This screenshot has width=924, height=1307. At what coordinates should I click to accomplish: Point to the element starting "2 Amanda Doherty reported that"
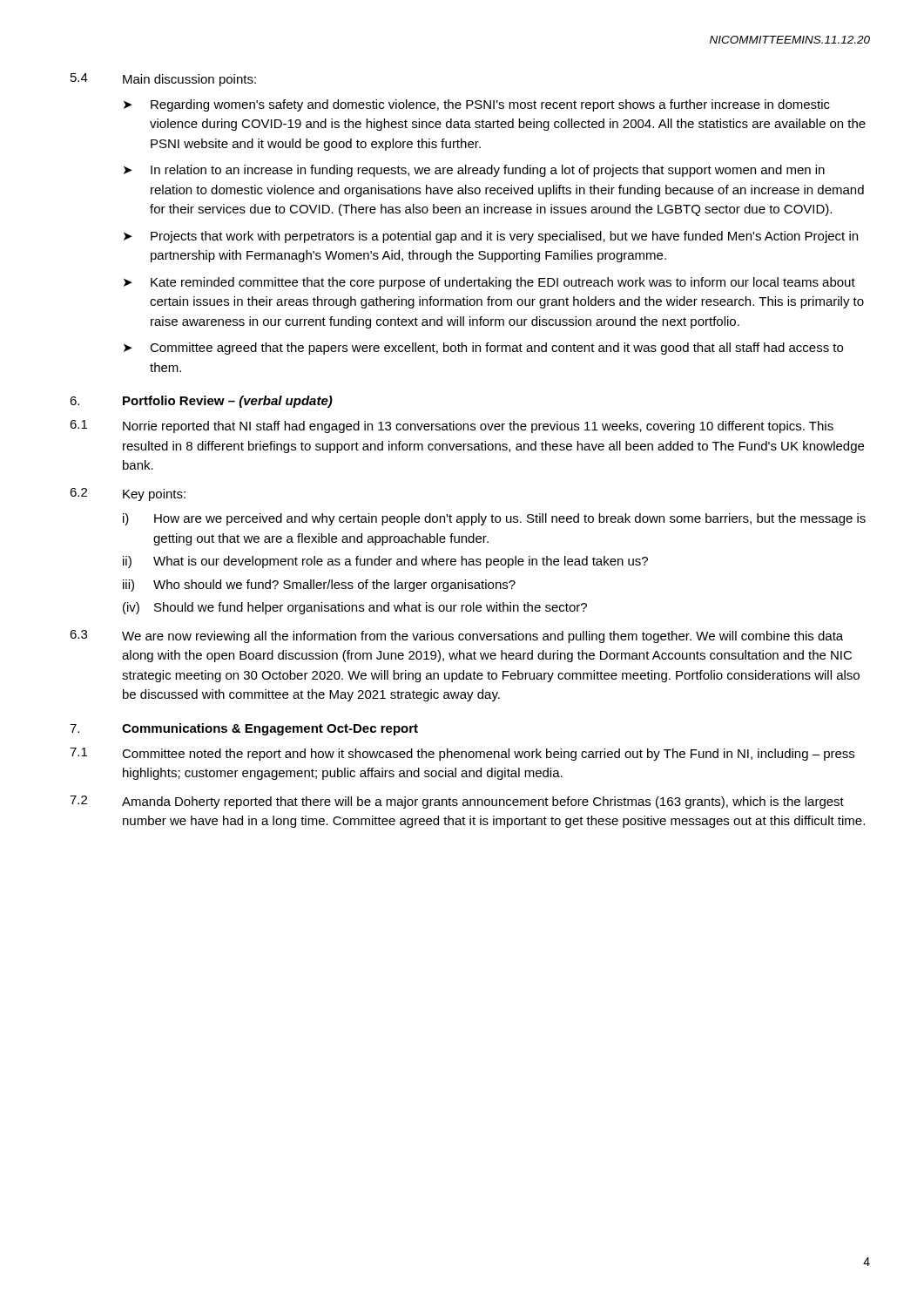coord(470,811)
